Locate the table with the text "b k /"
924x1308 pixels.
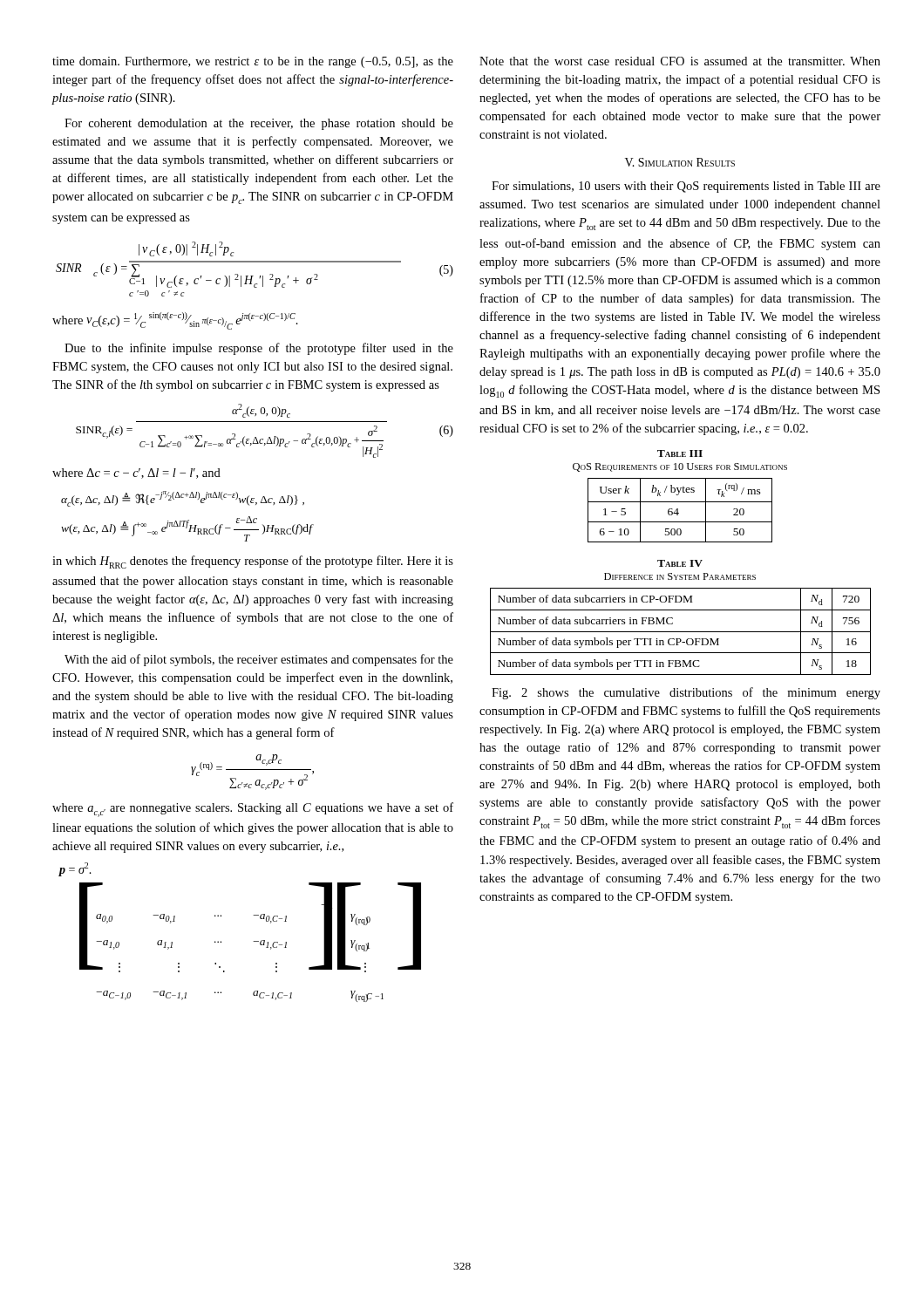click(x=680, y=510)
